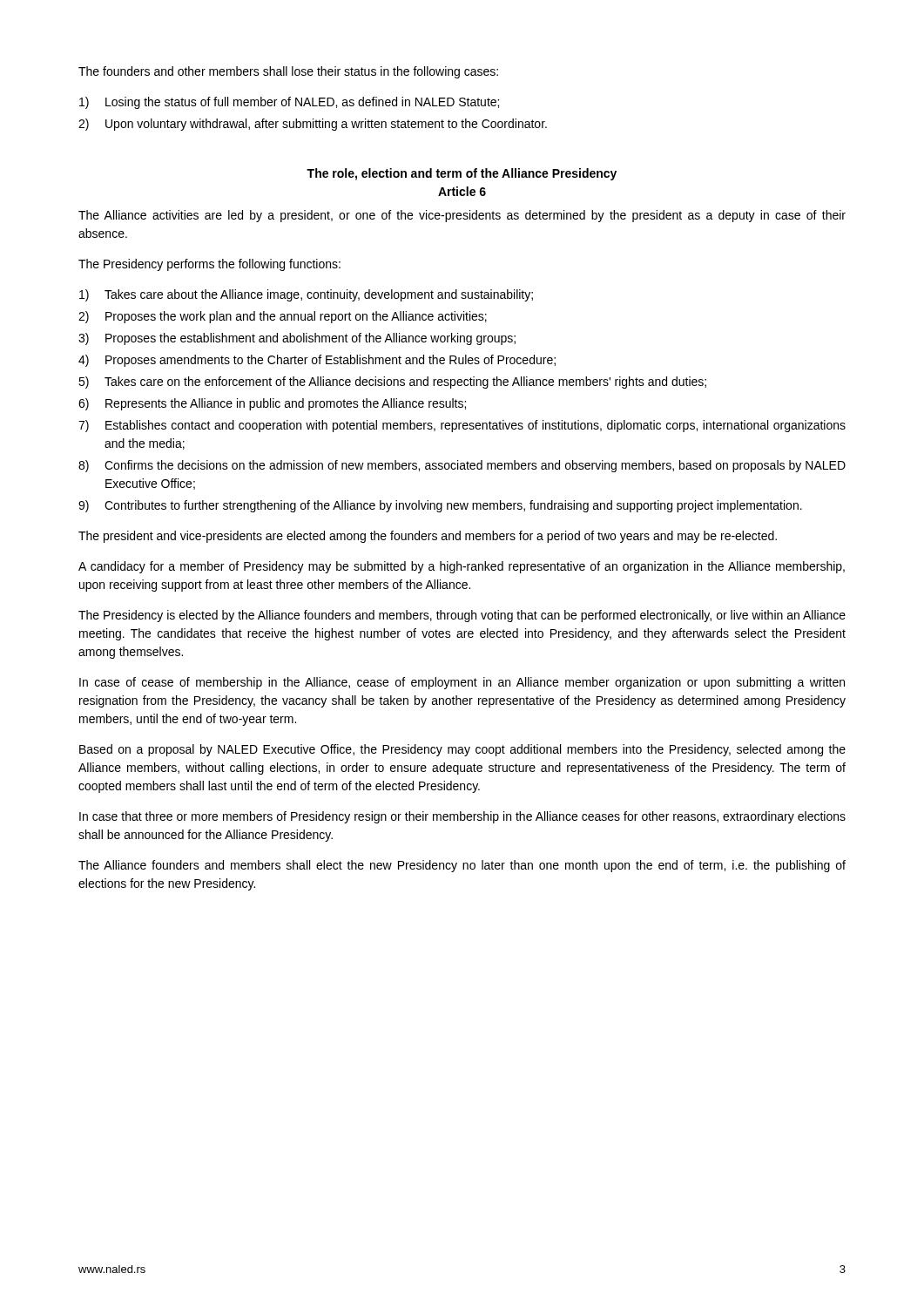
Task: Point to the text starting "9) Contributes to further"
Action: click(x=462, y=506)
